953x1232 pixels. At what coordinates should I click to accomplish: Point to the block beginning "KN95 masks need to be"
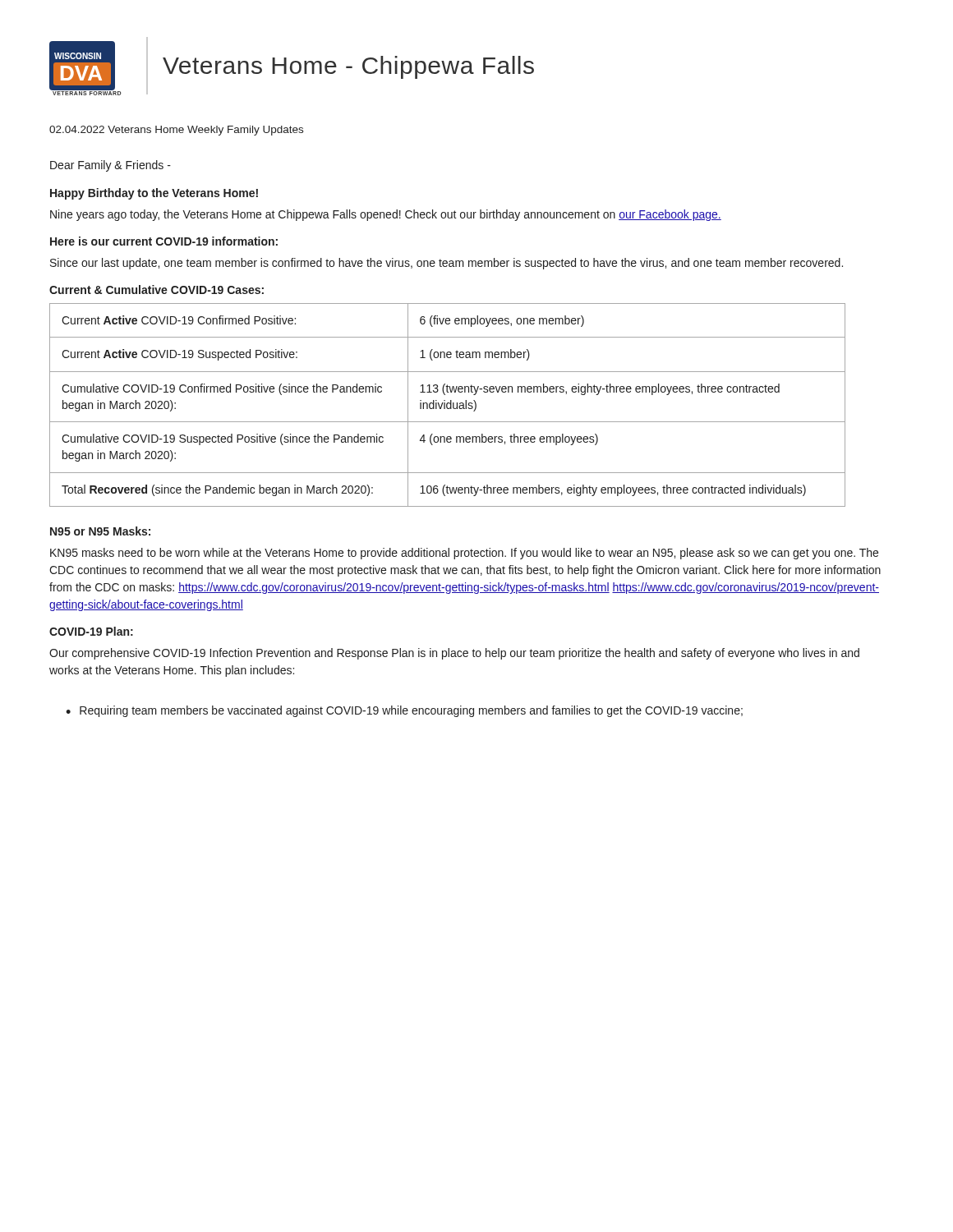coord(465,579)
